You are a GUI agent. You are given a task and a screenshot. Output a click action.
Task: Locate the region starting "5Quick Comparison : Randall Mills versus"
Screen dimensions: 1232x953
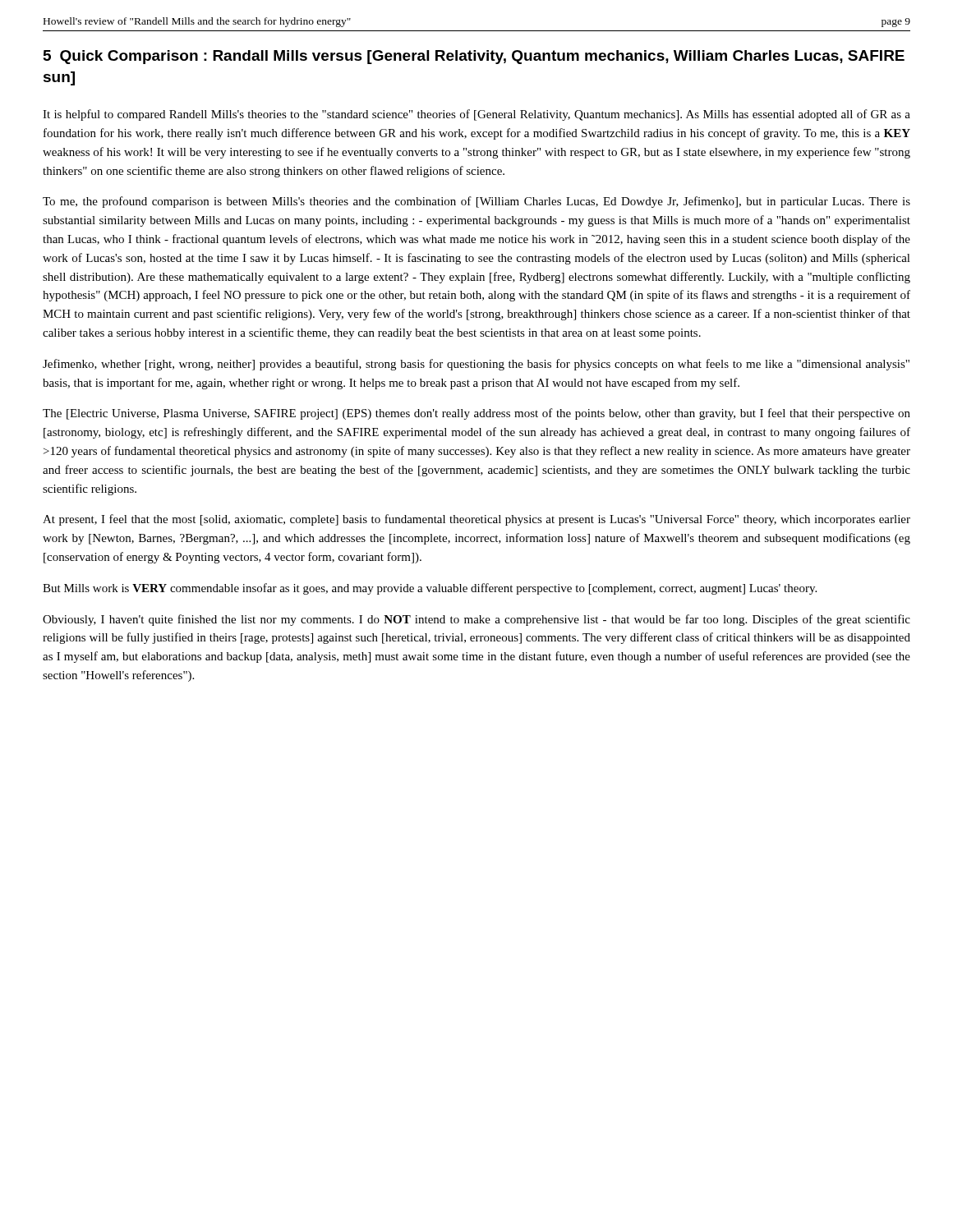[x=474, y=66]
